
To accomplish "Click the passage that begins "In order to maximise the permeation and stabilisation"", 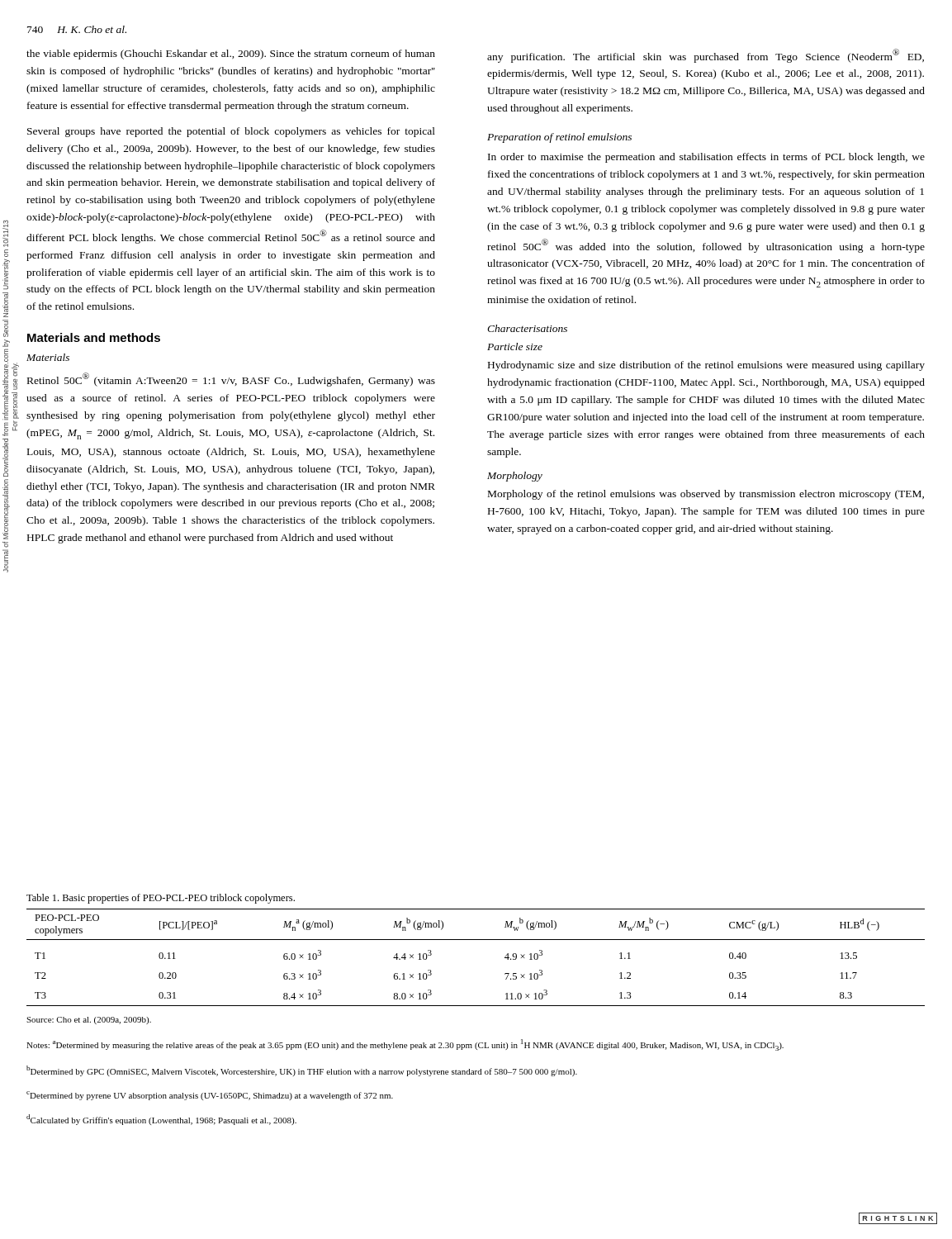I will click(x=706, y=229).
